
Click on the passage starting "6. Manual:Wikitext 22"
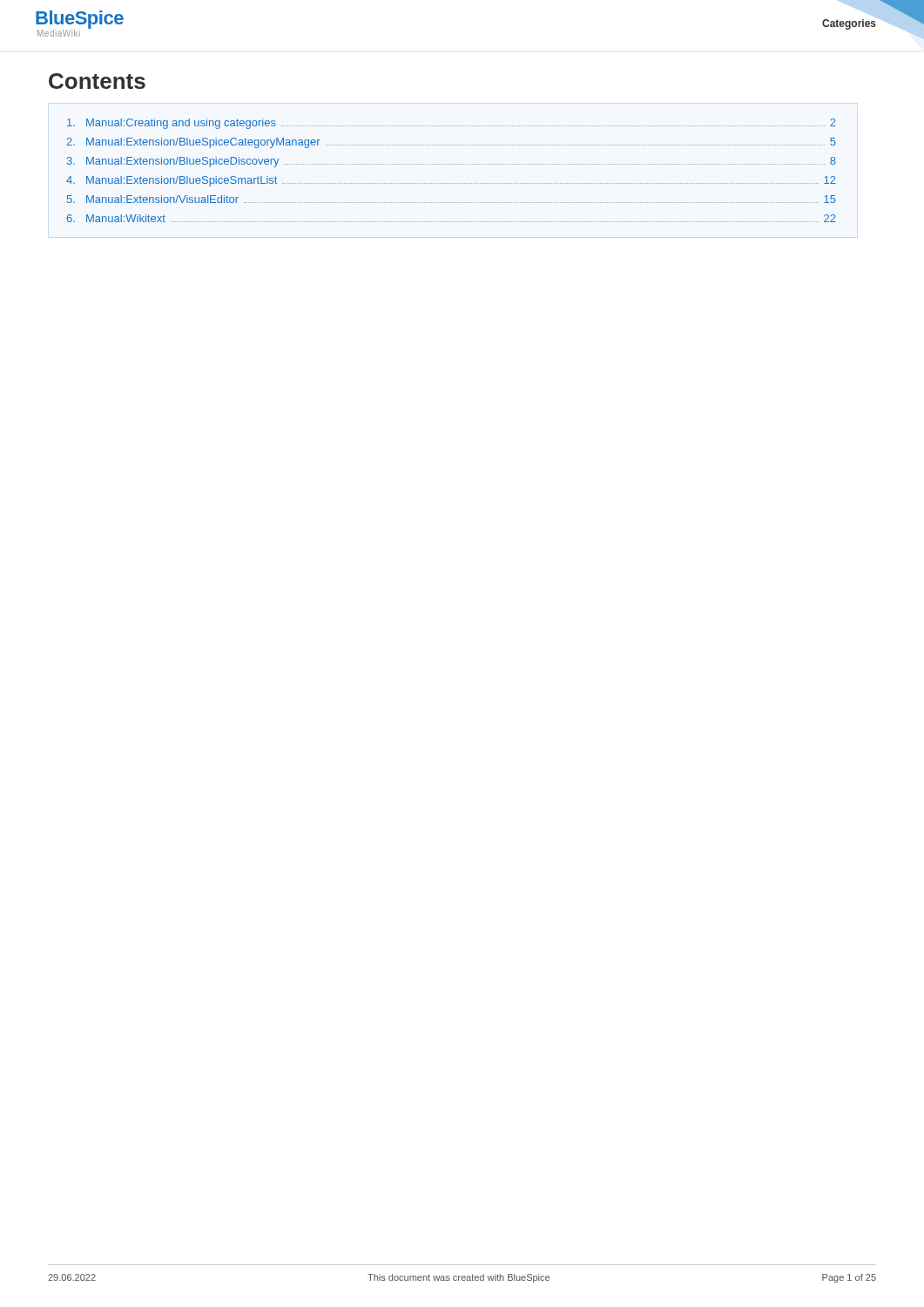451,218
